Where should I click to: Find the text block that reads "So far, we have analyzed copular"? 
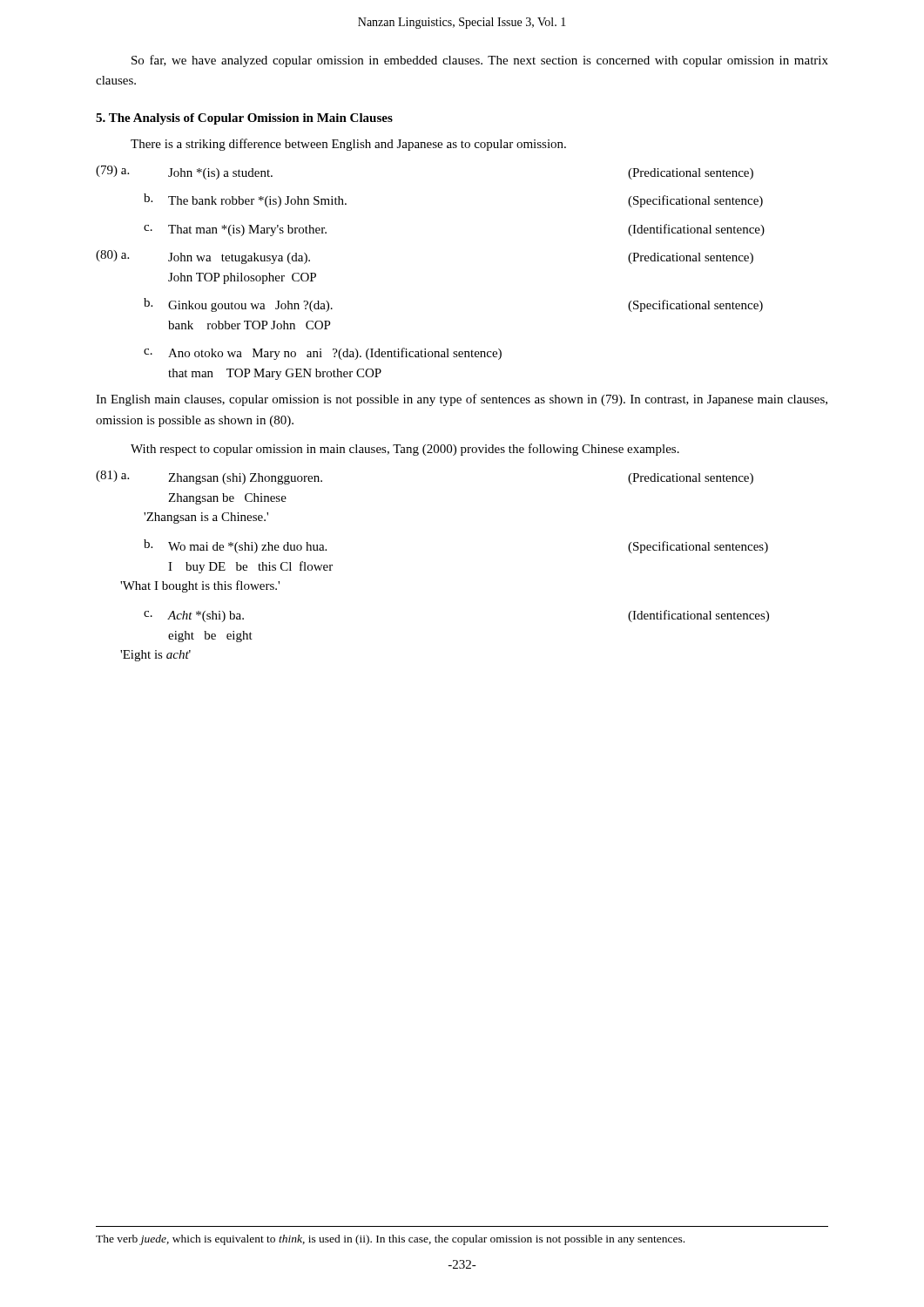(462, 70)
